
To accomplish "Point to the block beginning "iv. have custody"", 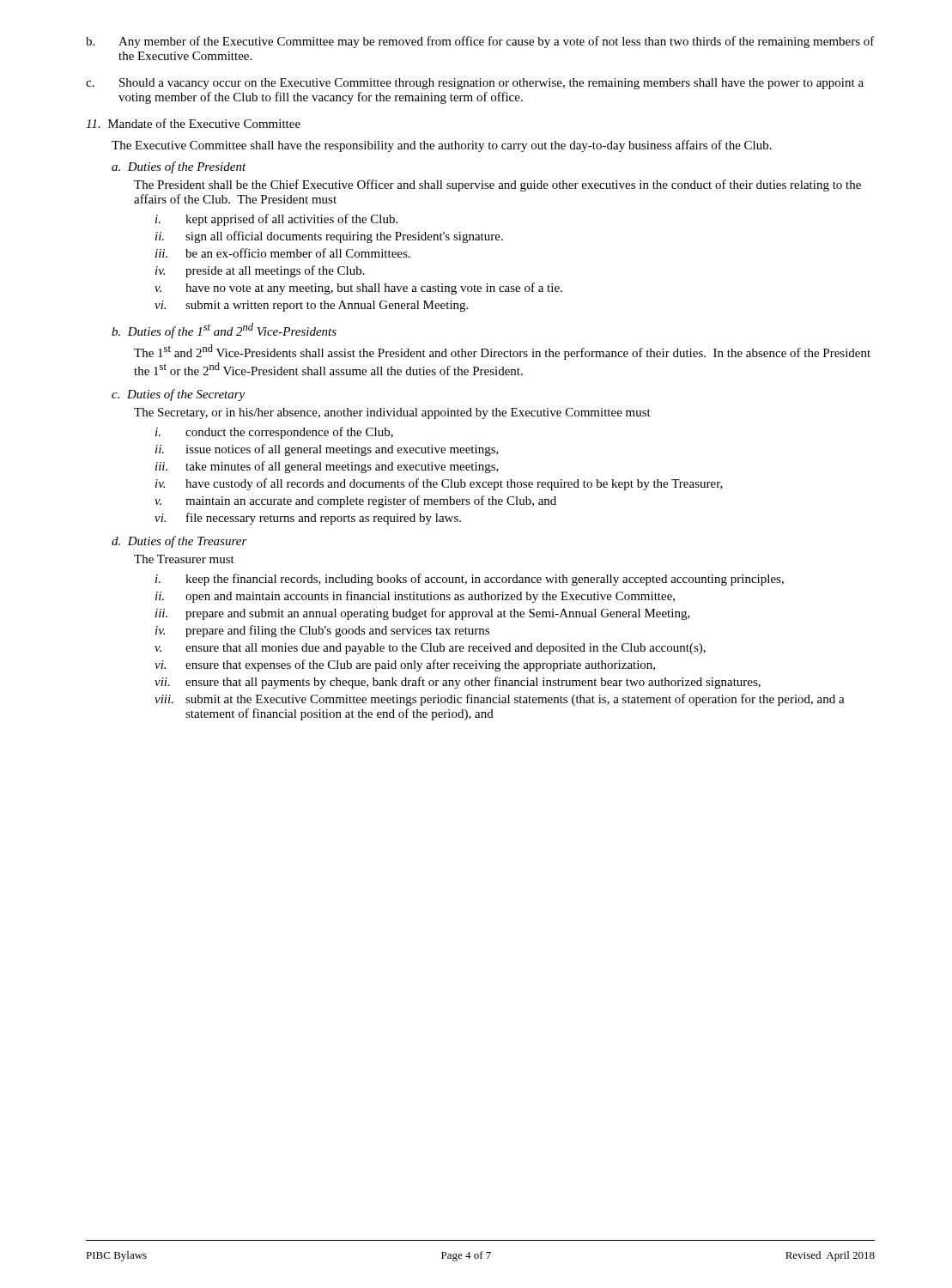I will point(515,484).
